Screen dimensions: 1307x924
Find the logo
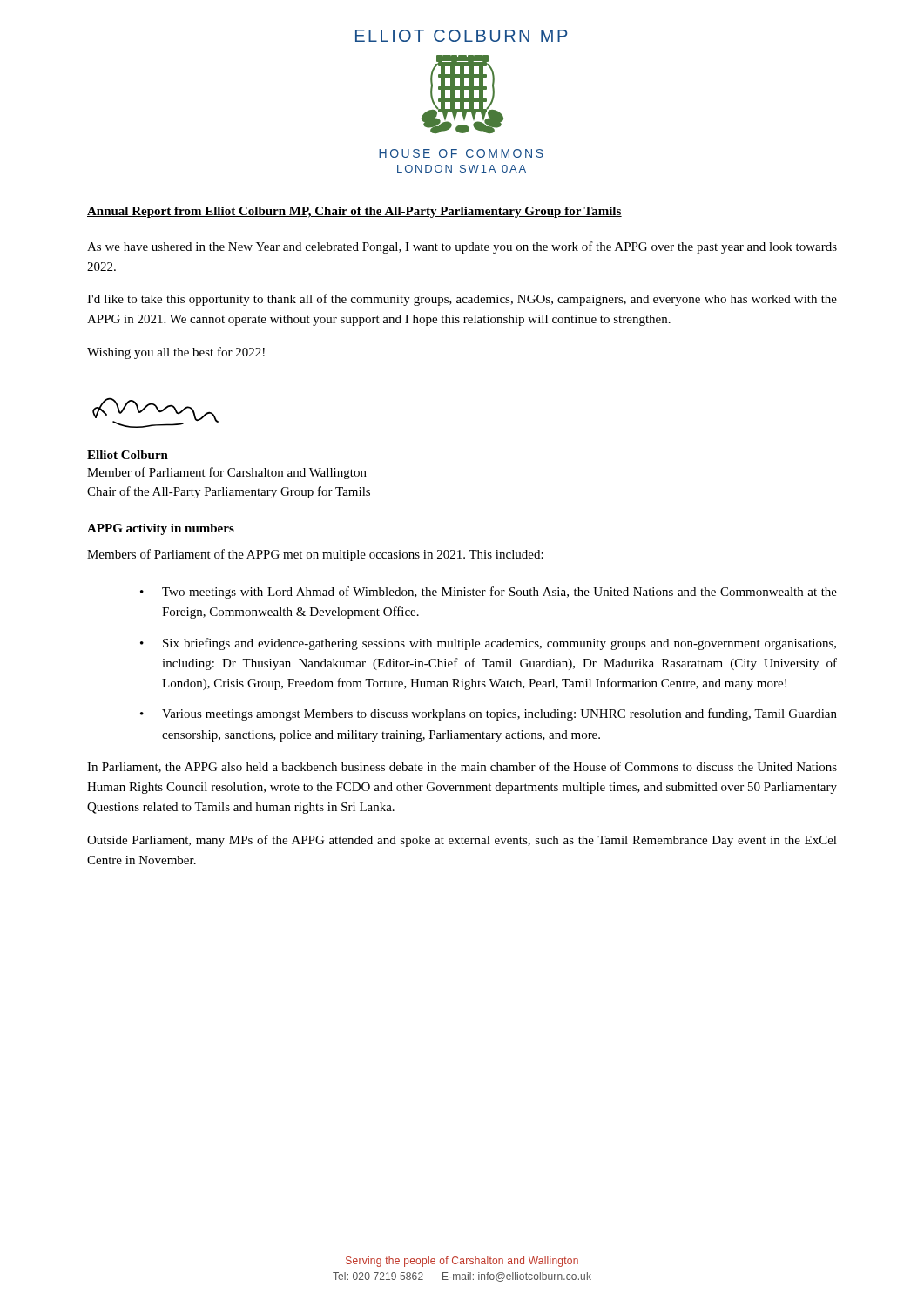[x=462, y=96]
